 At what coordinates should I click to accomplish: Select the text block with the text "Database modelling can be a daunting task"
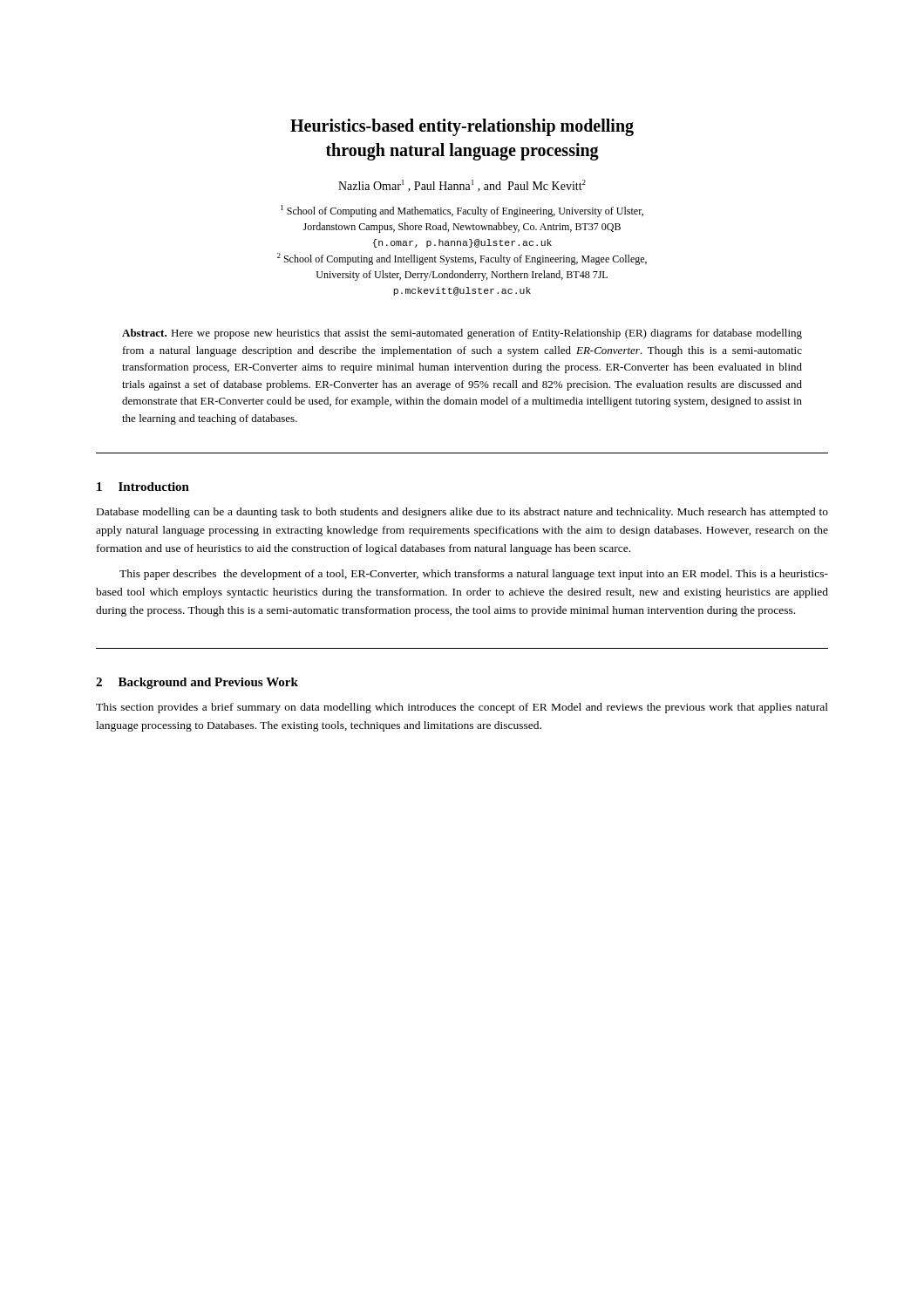[462, 530]
